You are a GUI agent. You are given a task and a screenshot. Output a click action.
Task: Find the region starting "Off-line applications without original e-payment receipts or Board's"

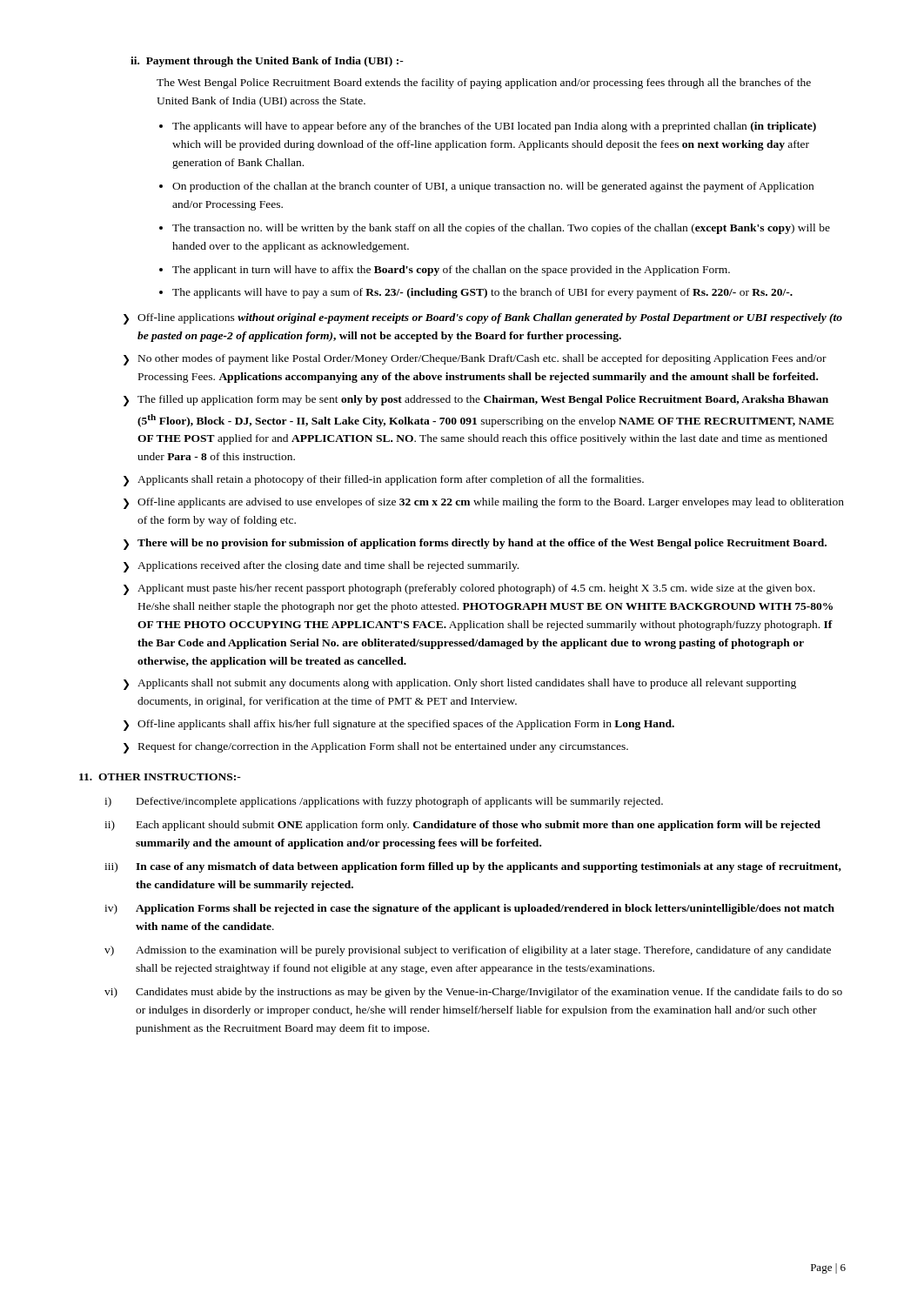tap(492, 327)
